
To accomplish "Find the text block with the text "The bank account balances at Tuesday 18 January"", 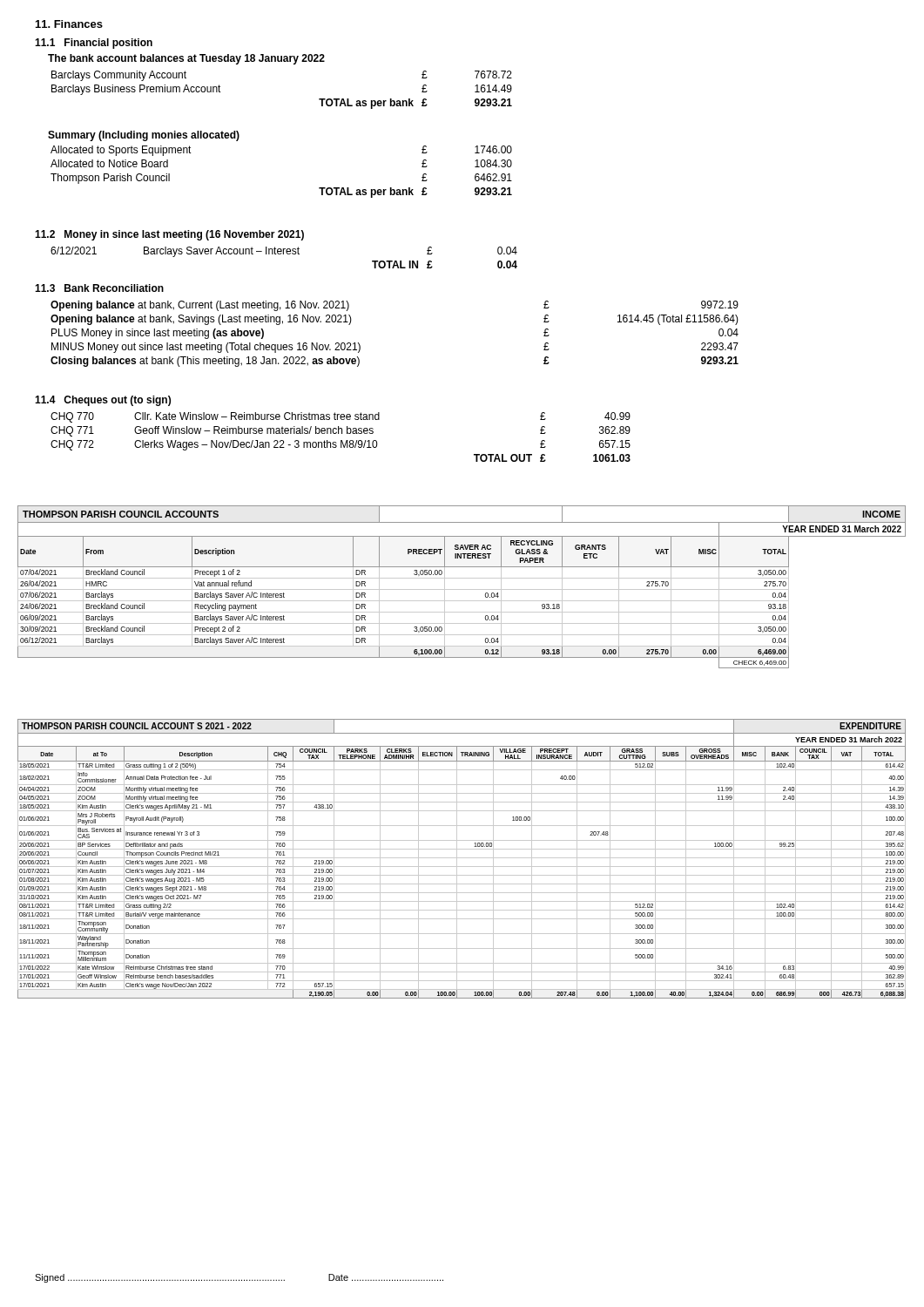I will tap(186, 58).
